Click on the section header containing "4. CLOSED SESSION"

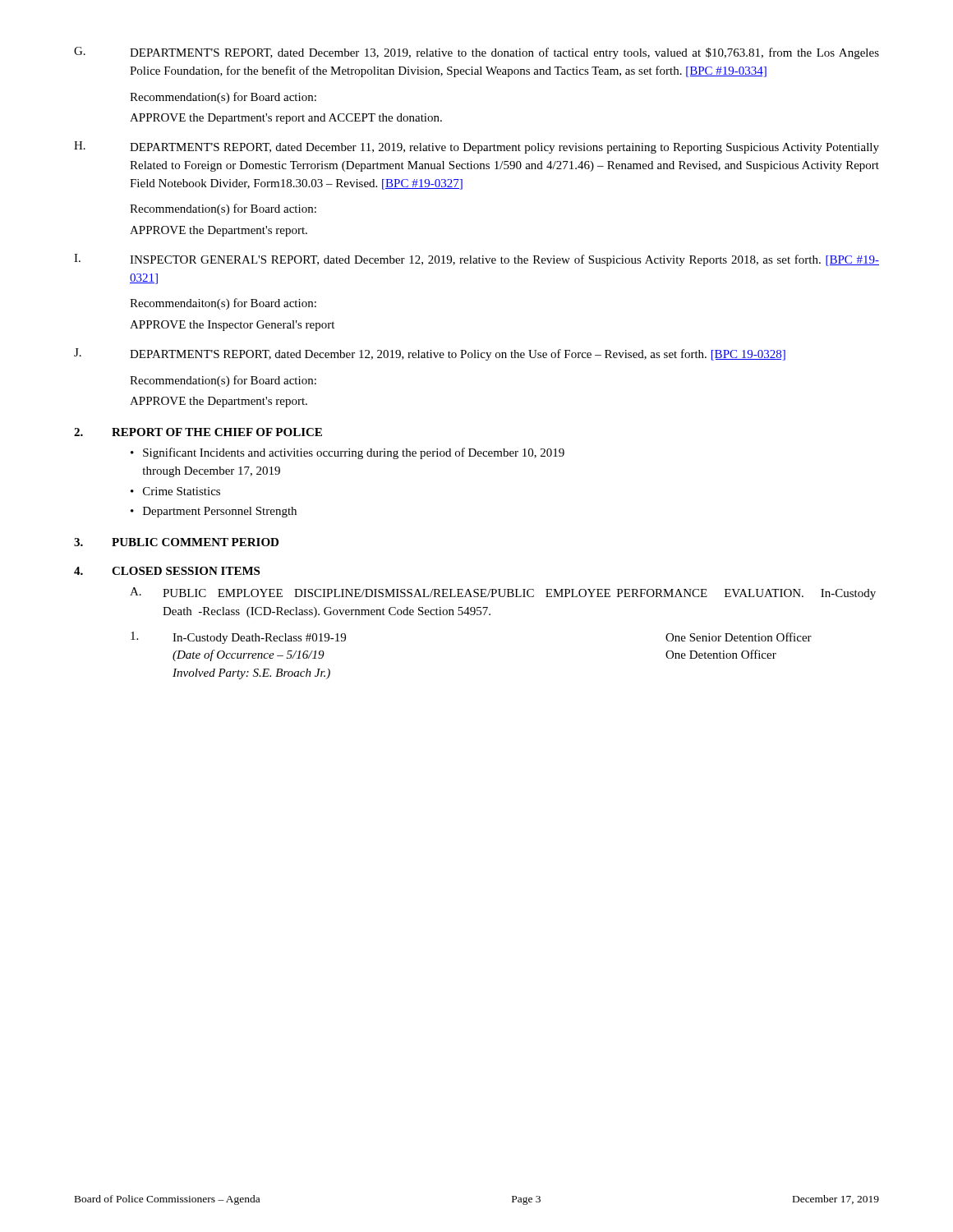pos(167,571)
